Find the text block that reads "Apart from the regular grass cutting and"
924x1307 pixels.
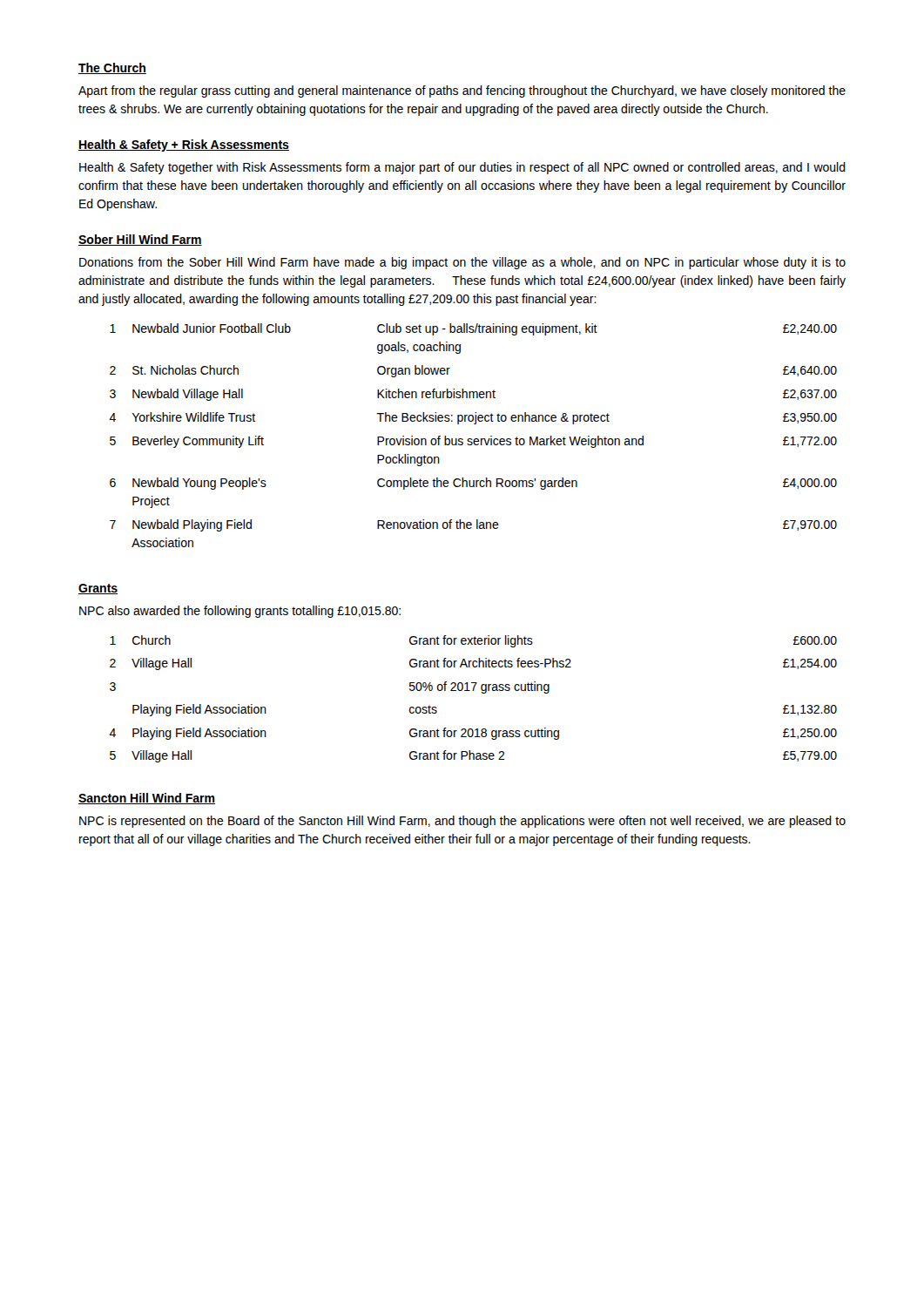point(462,100)
